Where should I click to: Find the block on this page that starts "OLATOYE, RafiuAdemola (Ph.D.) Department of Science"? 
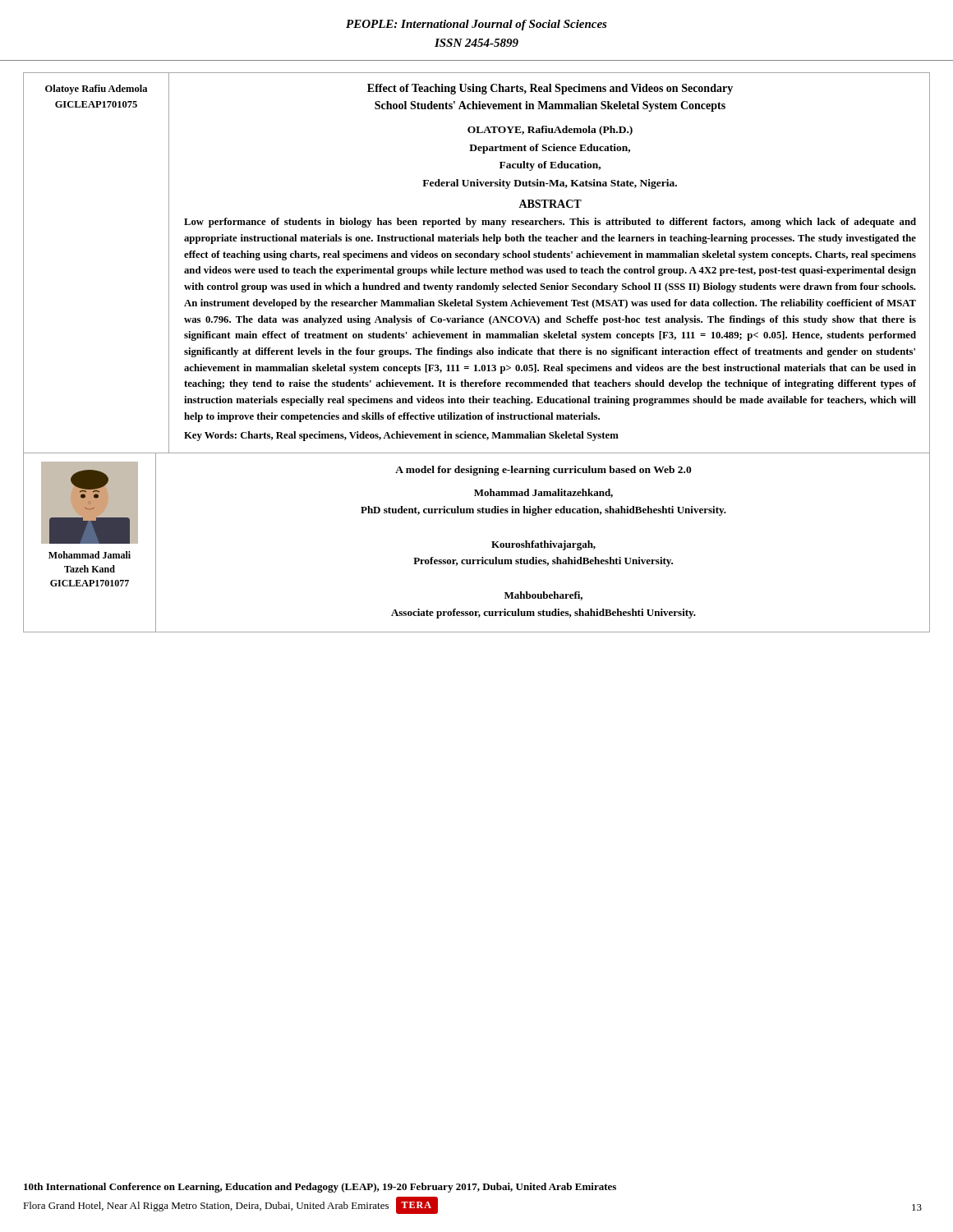click(x=550, y=156)
